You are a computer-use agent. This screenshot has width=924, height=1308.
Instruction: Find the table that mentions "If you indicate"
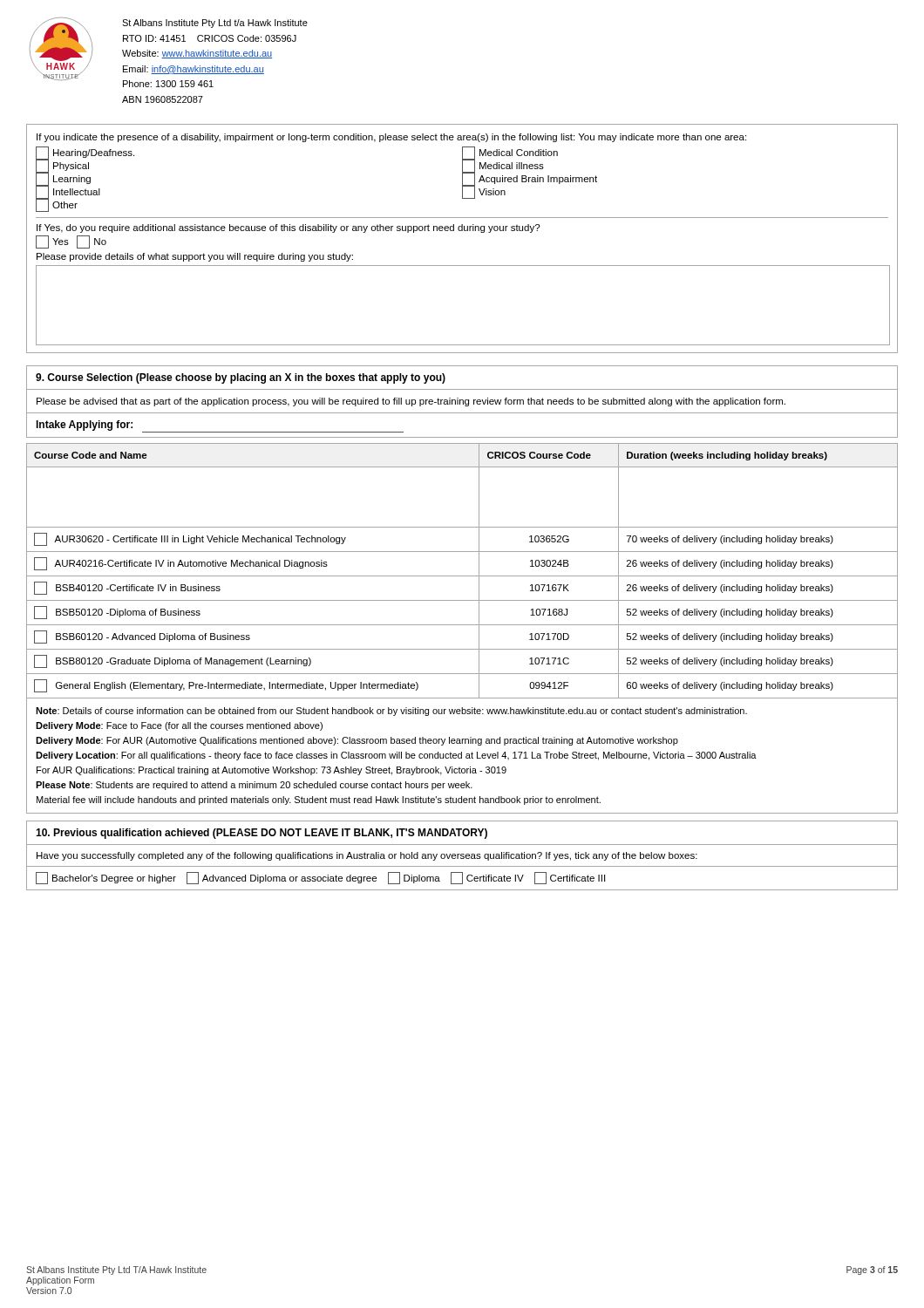point(462,238)
